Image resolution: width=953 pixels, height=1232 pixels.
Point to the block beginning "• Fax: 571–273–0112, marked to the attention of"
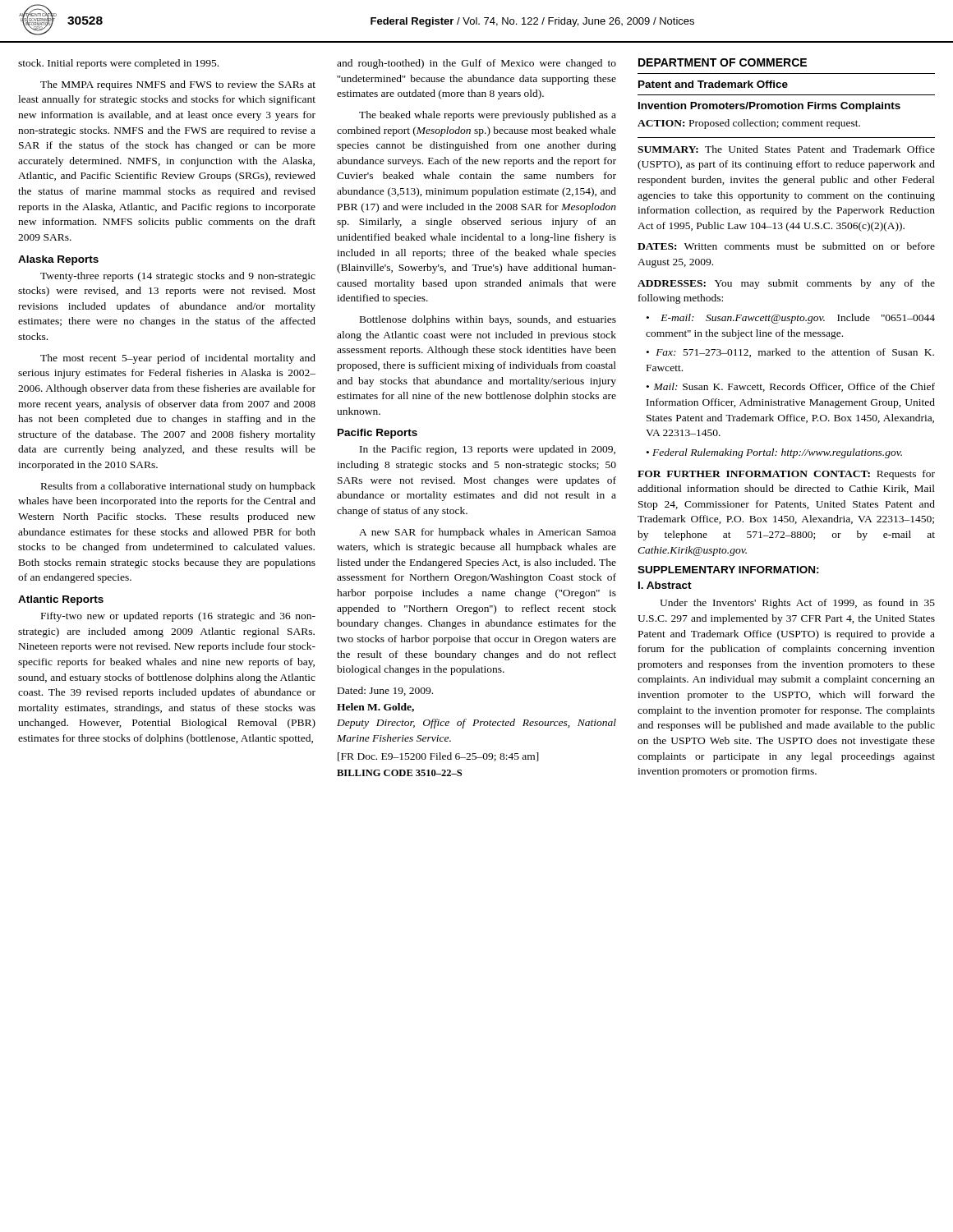786,360
